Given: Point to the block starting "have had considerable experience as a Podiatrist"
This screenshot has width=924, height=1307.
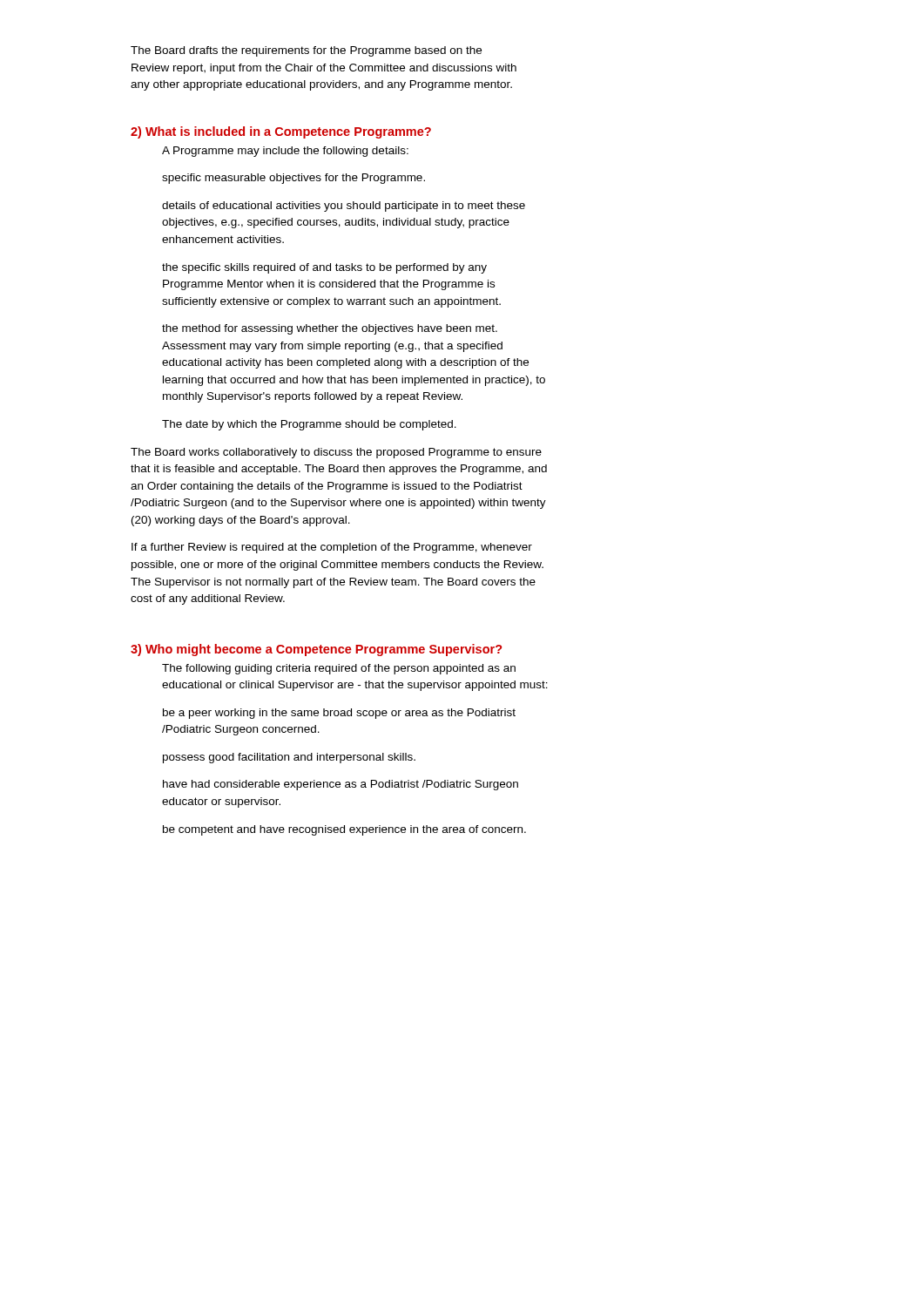Looking at the screenshot, I should coord(340,793).
